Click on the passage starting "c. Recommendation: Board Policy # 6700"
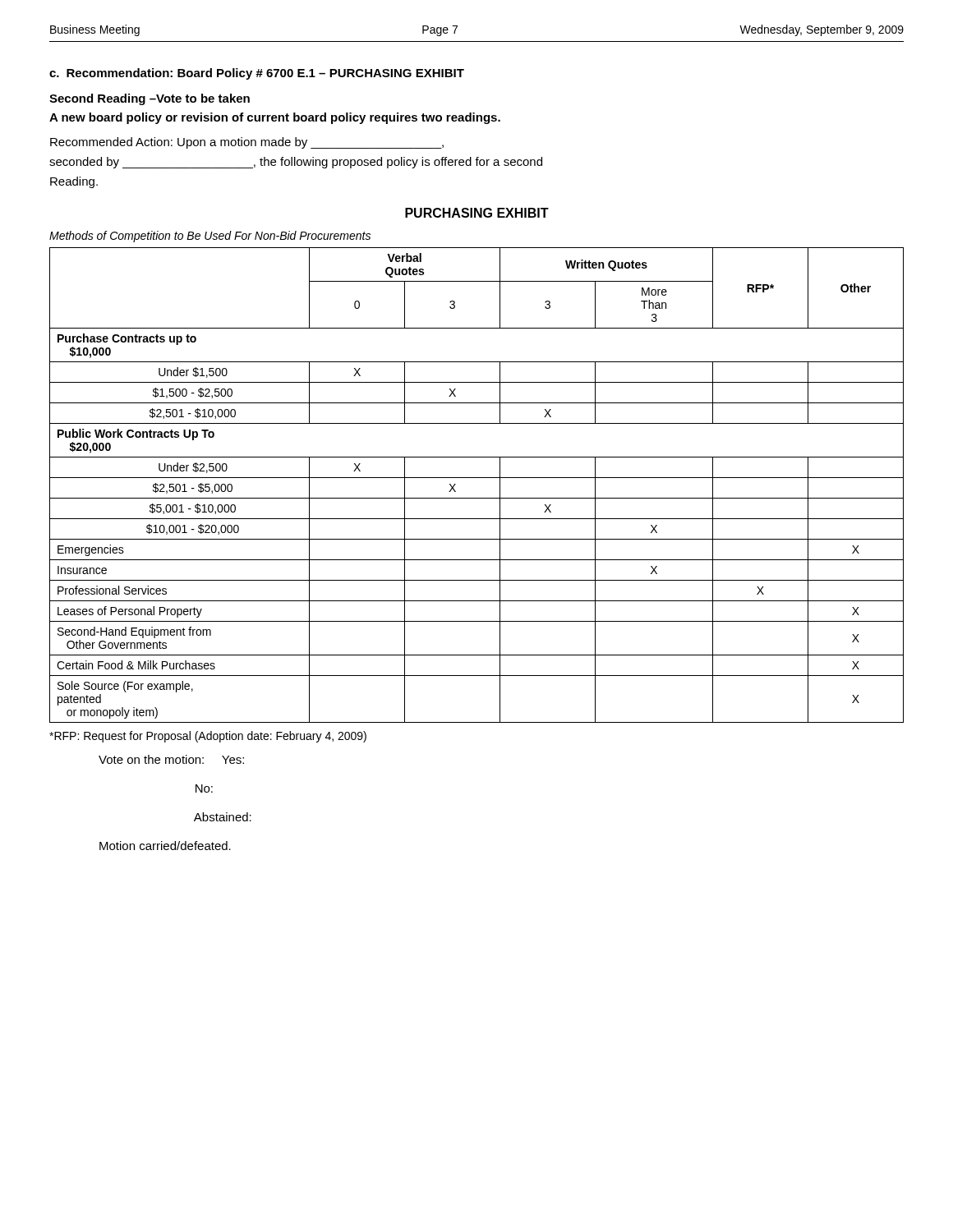953x1232 pixels. point(257,73)
